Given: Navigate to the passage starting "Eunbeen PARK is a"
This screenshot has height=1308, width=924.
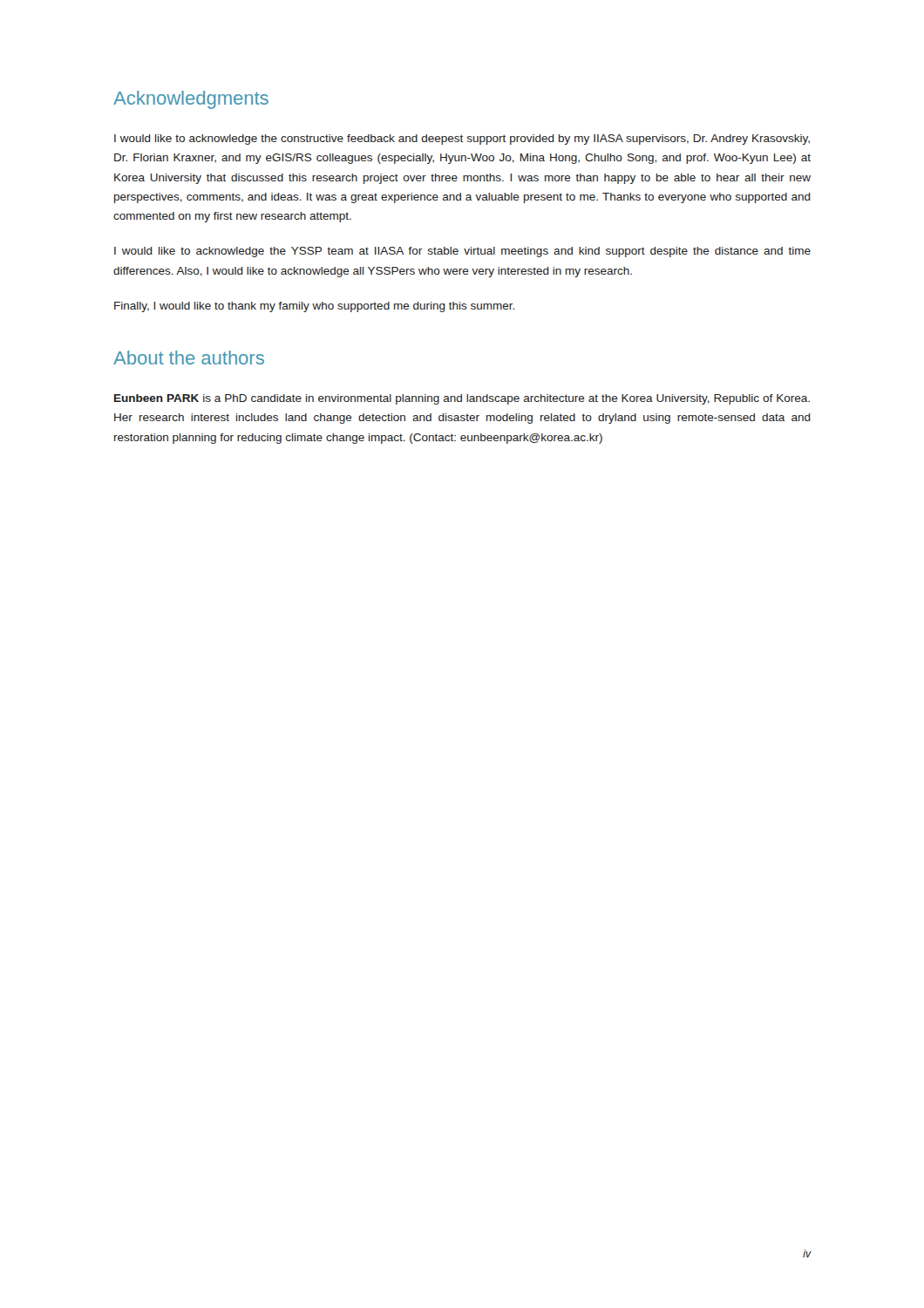Looking at the screenshot, I should click(462, 418).
